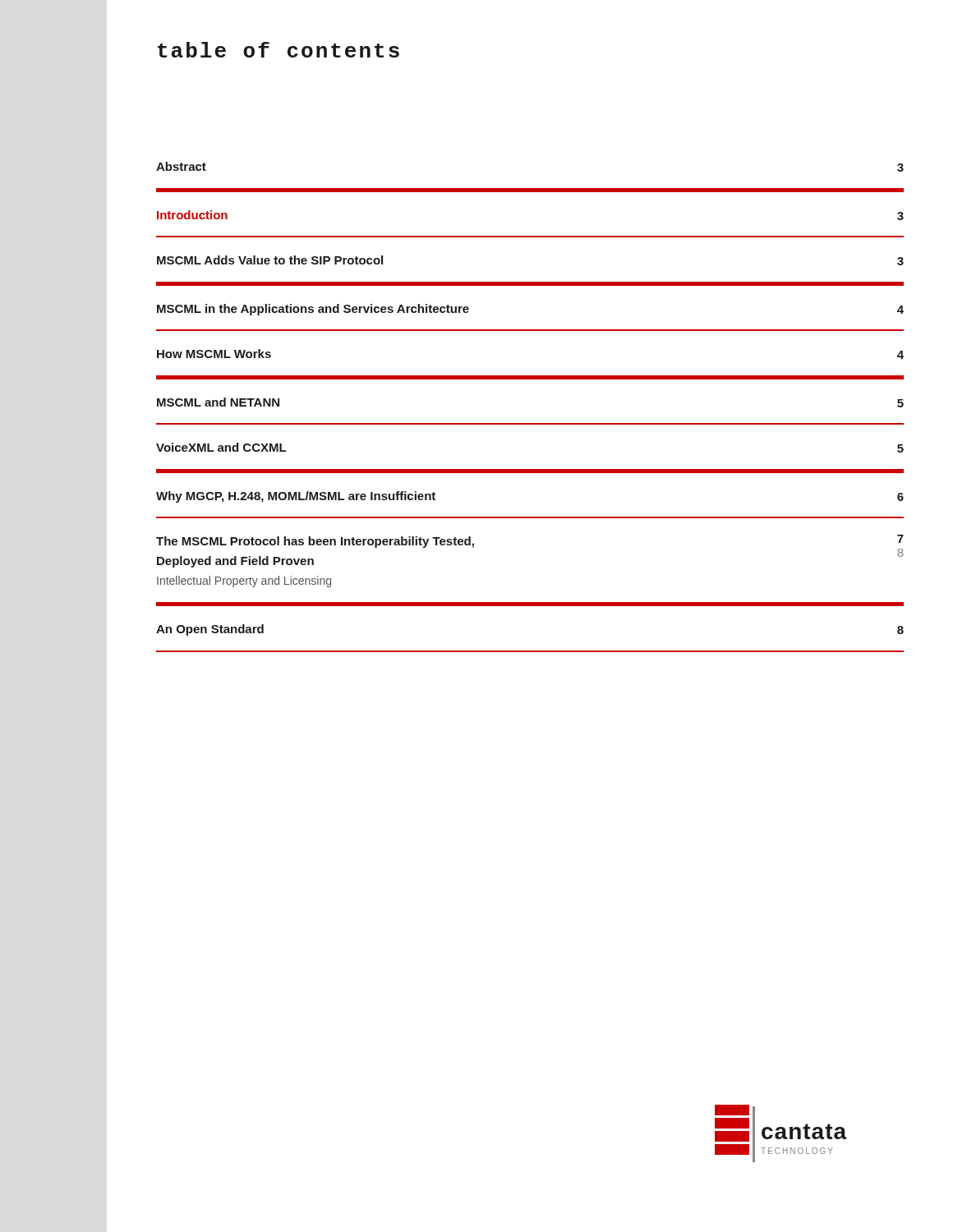Locate the text "Why MGCP, H.248, MOML/MSML are Insufficient 6"
Viewport: 953px width, 1232px height.
pyautogui.click(x=292, y=496)
